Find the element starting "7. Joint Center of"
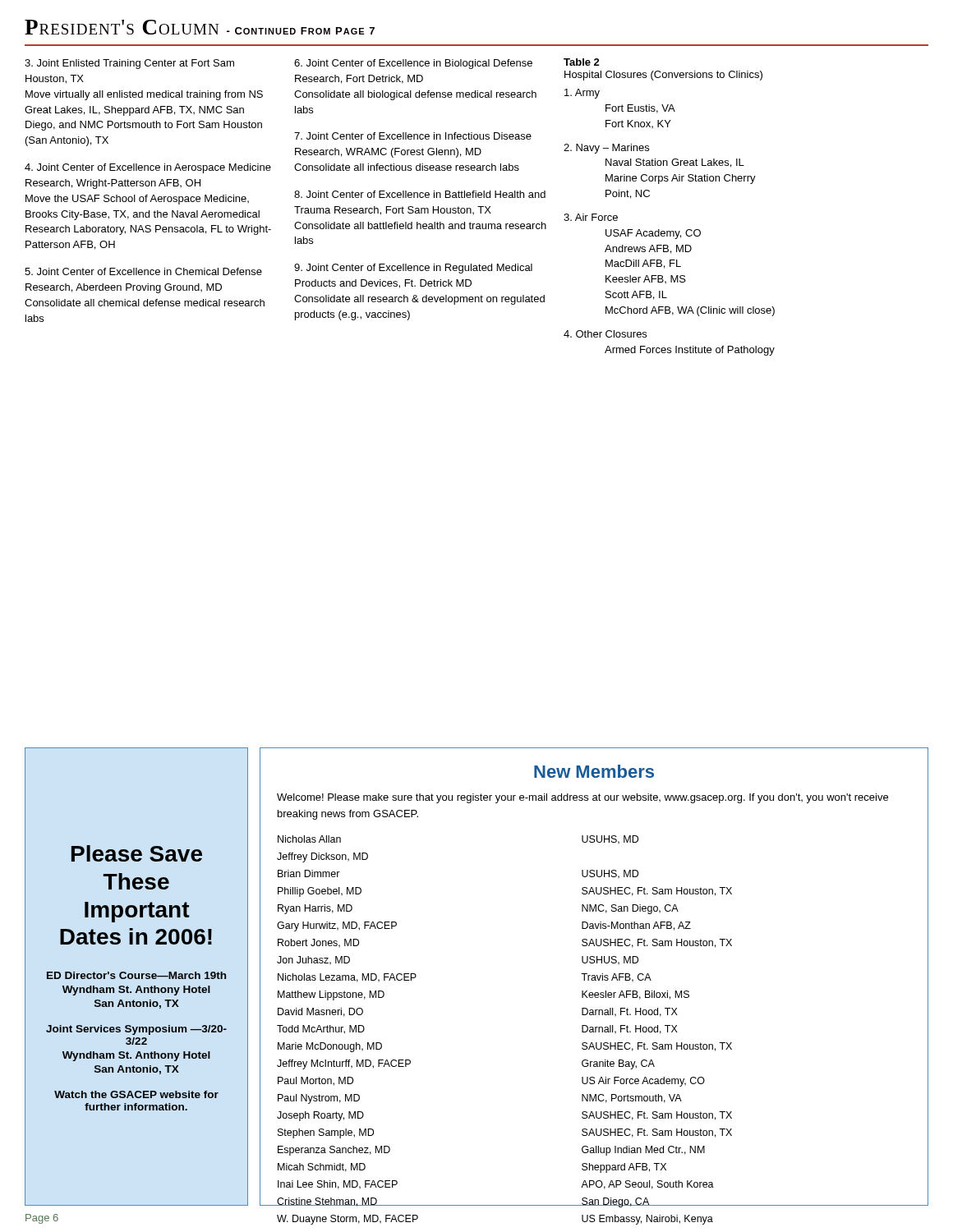Image resolution: width=953 pixels, height=1232 pixels. (x=421, y=152)
